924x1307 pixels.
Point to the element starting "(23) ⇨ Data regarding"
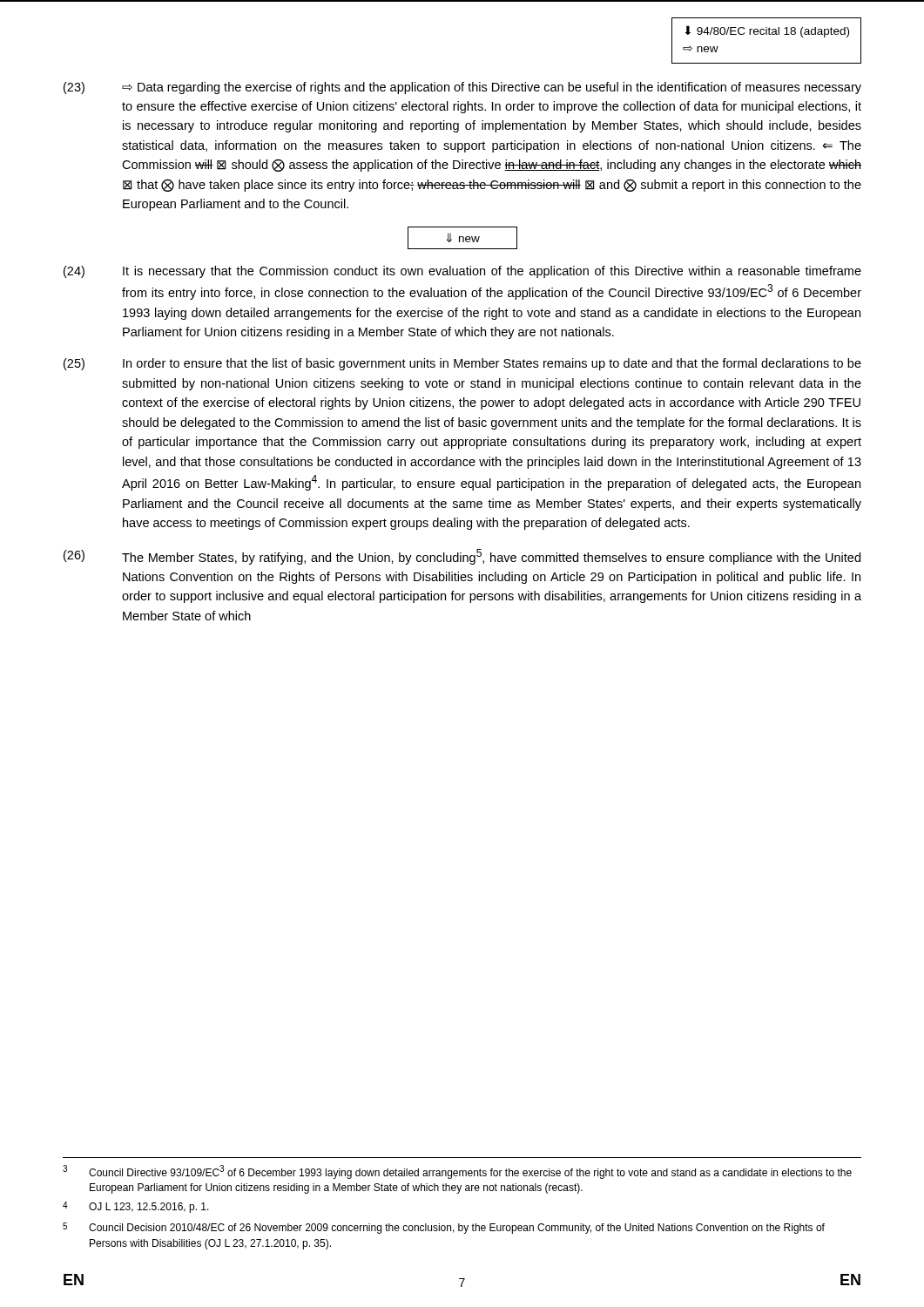[x=462, y=146]
